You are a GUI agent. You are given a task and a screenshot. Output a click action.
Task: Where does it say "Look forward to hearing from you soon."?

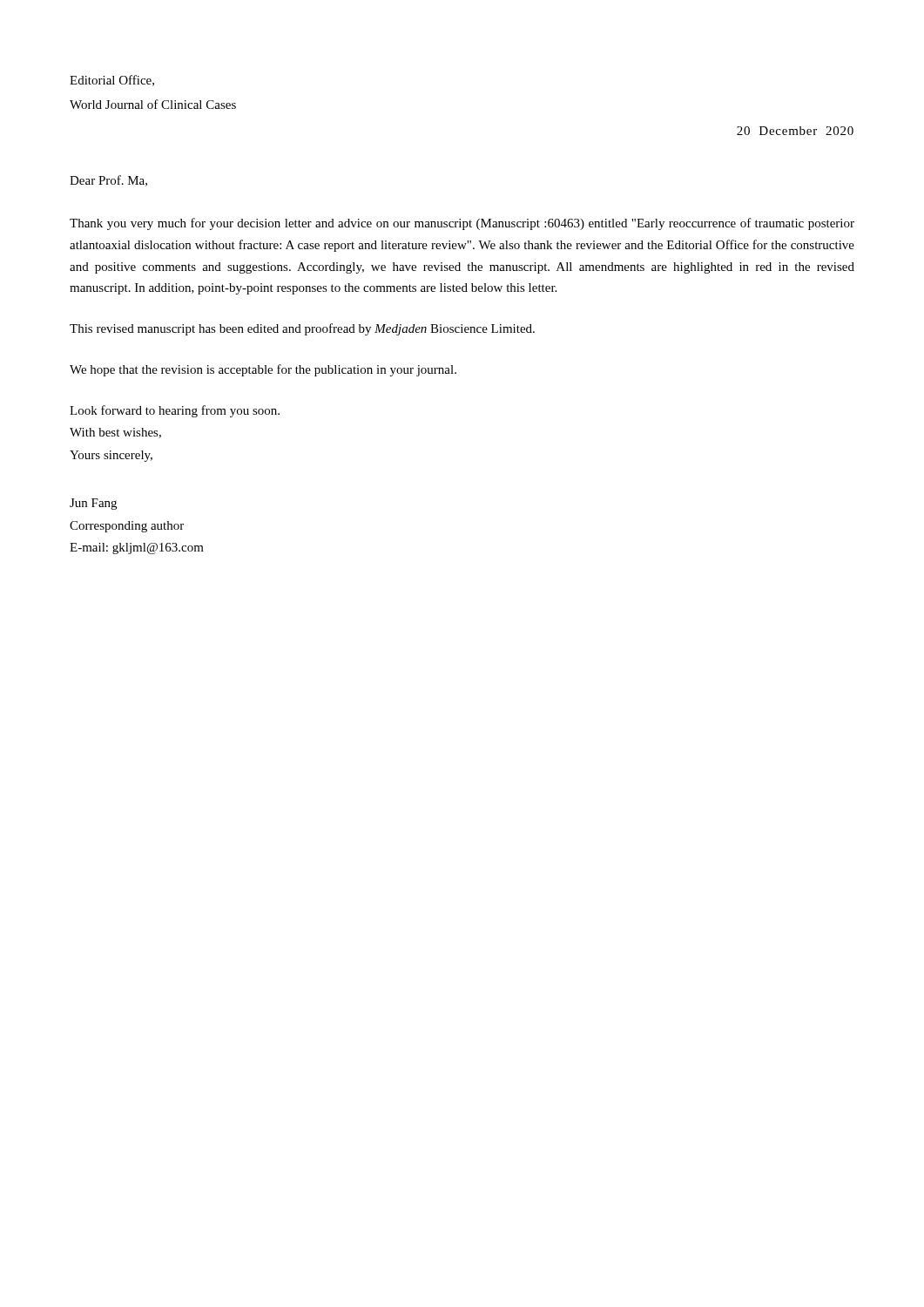pyautogui.click(x=175, y=410)
